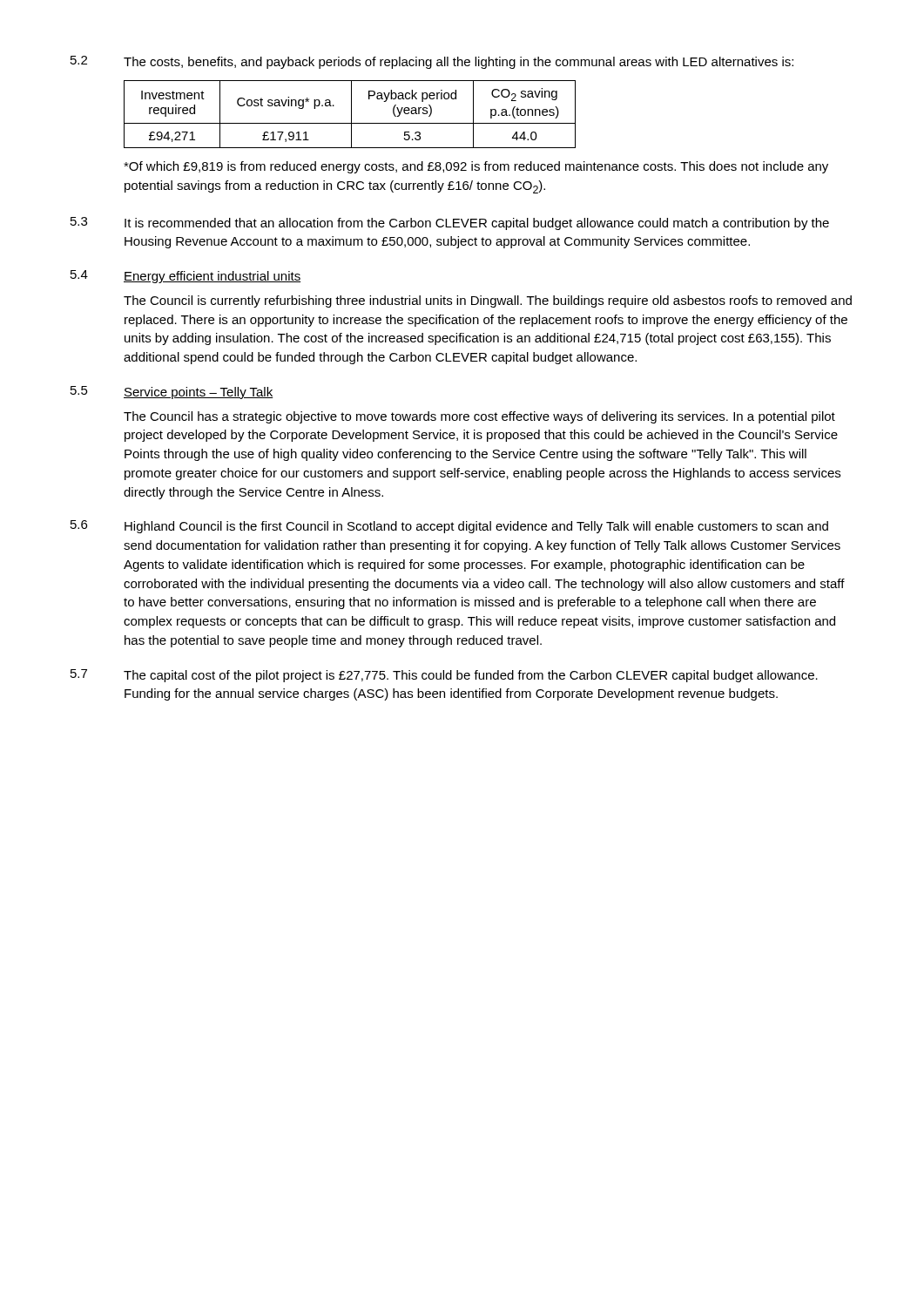The image size is (924, 1307).
Task: Where is the passage that starts "2 The costs,"?
Action: [x=462, y=125]
